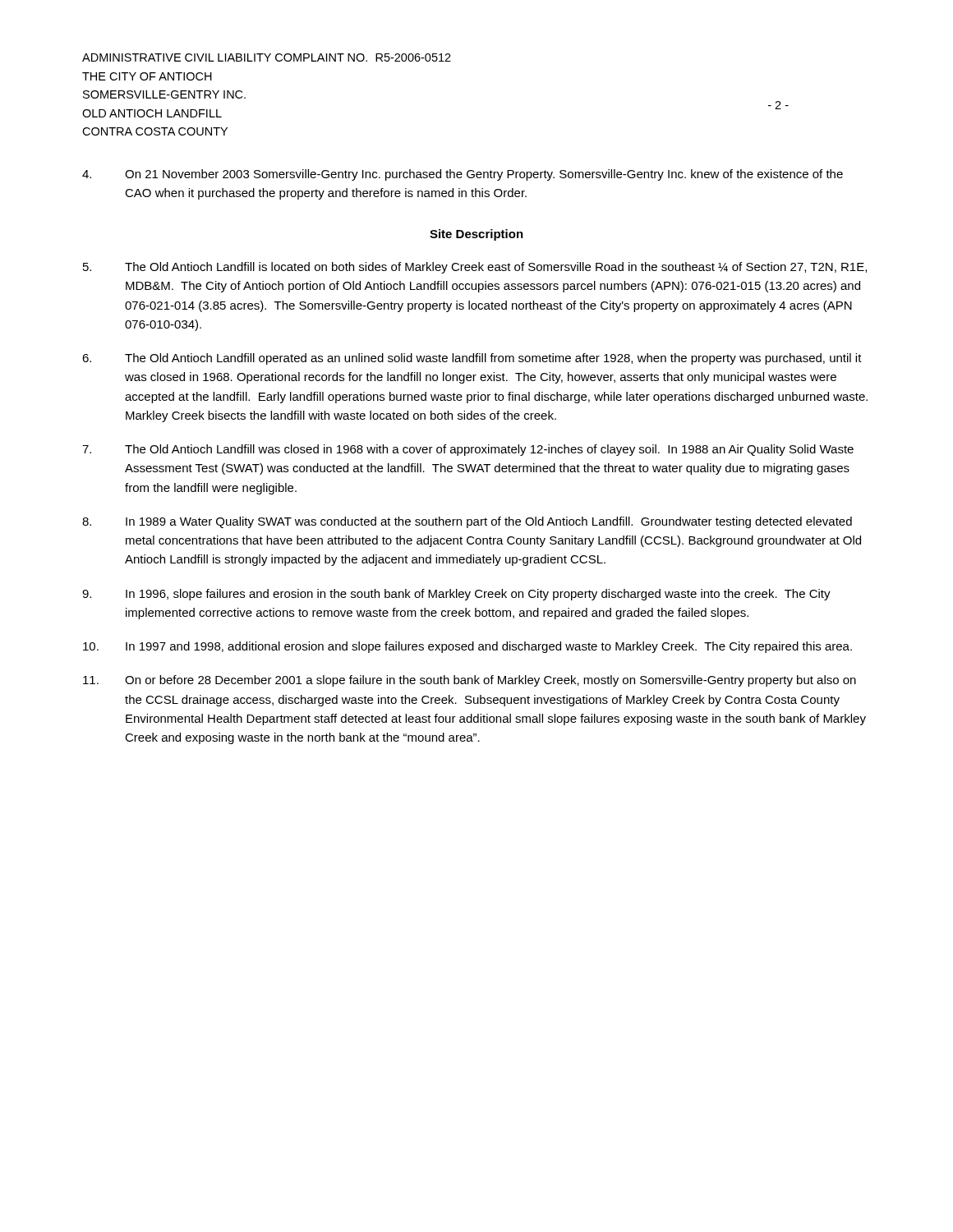Where is the passage that starts "9. In 1996, slope failures and erosion"?
953x1232 pixels.
(x=476, y=603)
